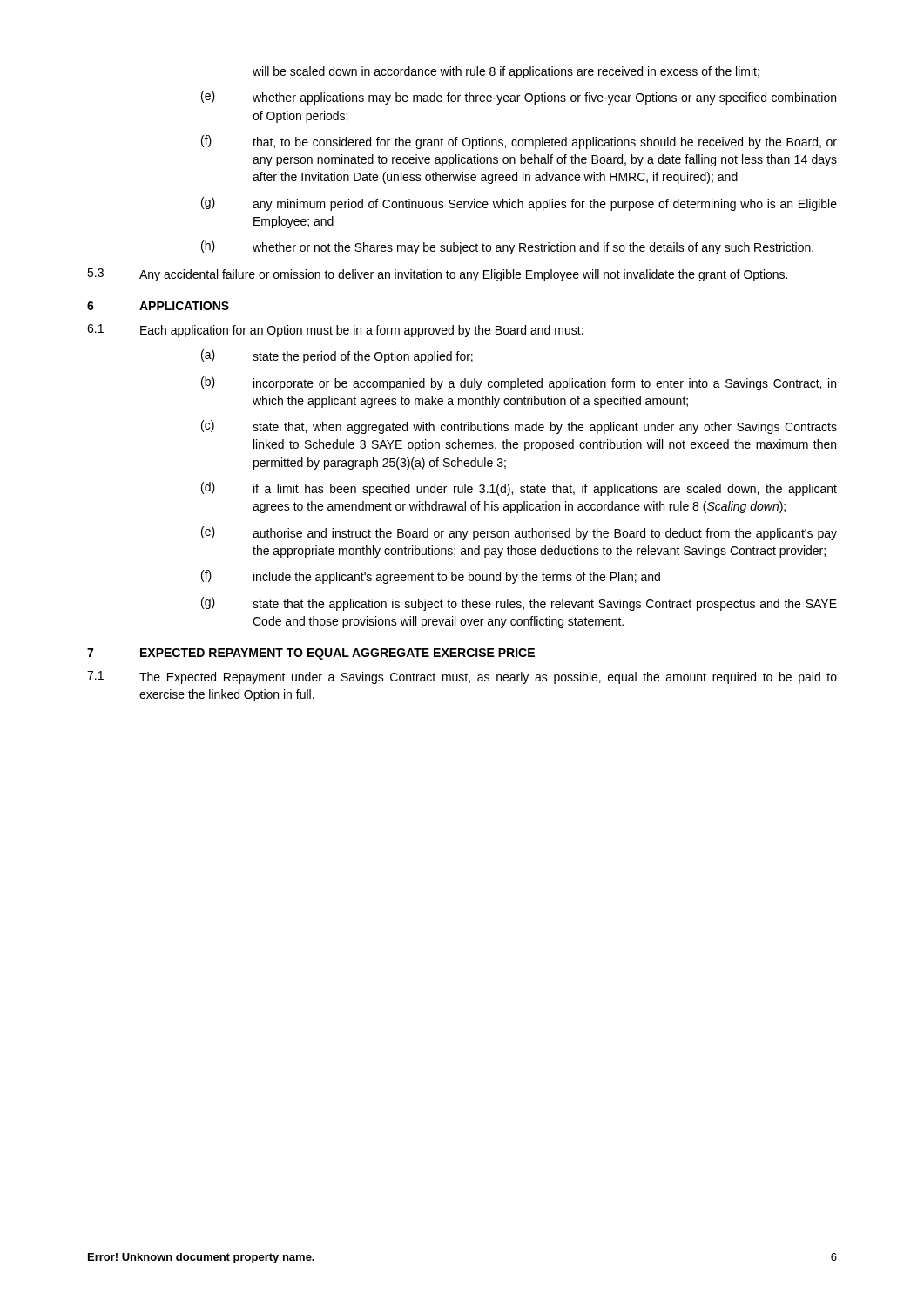Find the block on this page that starts "(b) incorporate or be"
The image size is (924, 1307).
(x=519, y=392)
